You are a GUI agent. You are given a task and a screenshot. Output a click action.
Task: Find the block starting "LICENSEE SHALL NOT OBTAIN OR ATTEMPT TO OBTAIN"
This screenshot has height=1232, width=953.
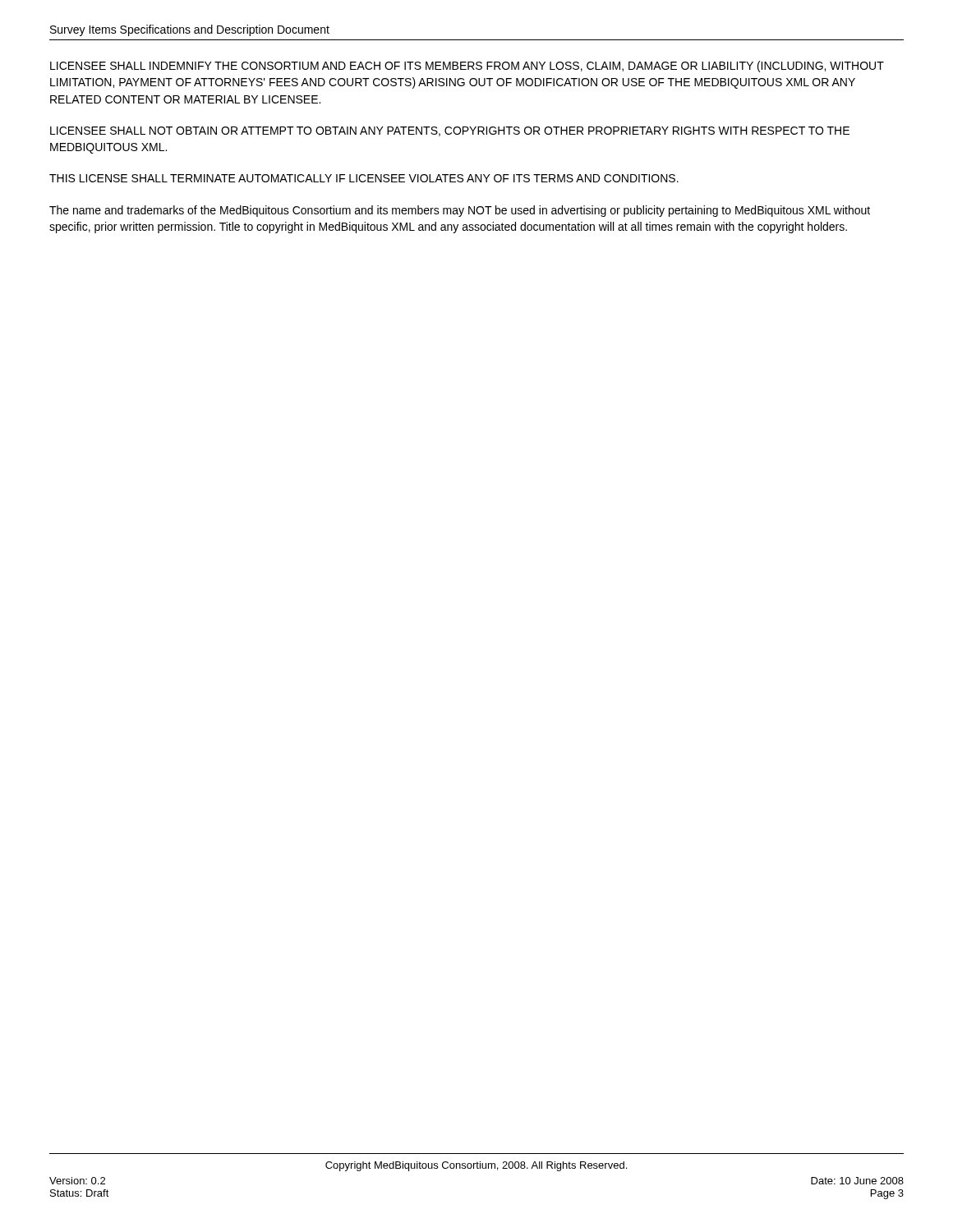point(476,139)
